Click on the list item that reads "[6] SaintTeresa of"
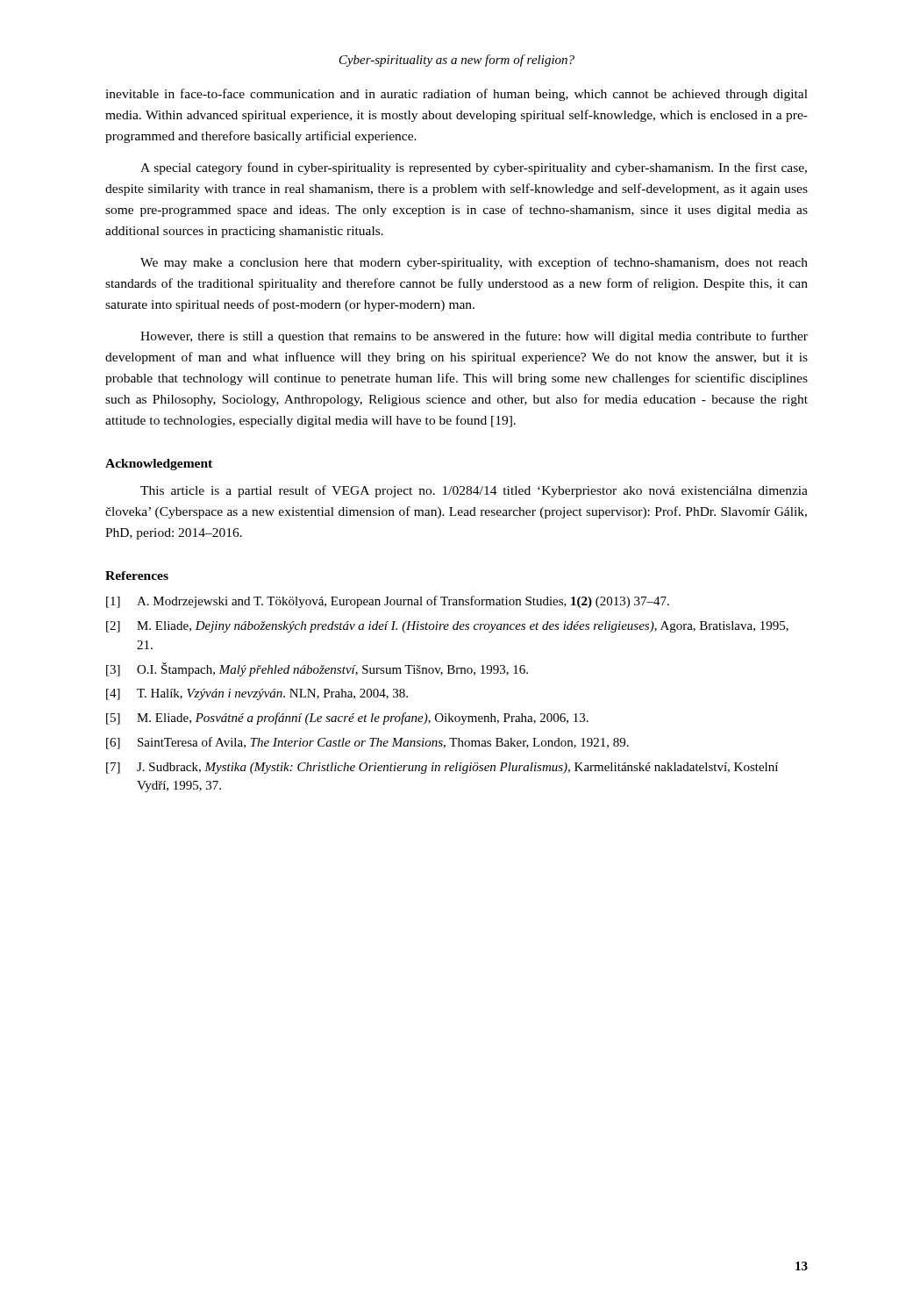Image resolution: width=913 pixels, height=1316 pixels. tap(456, 743)
